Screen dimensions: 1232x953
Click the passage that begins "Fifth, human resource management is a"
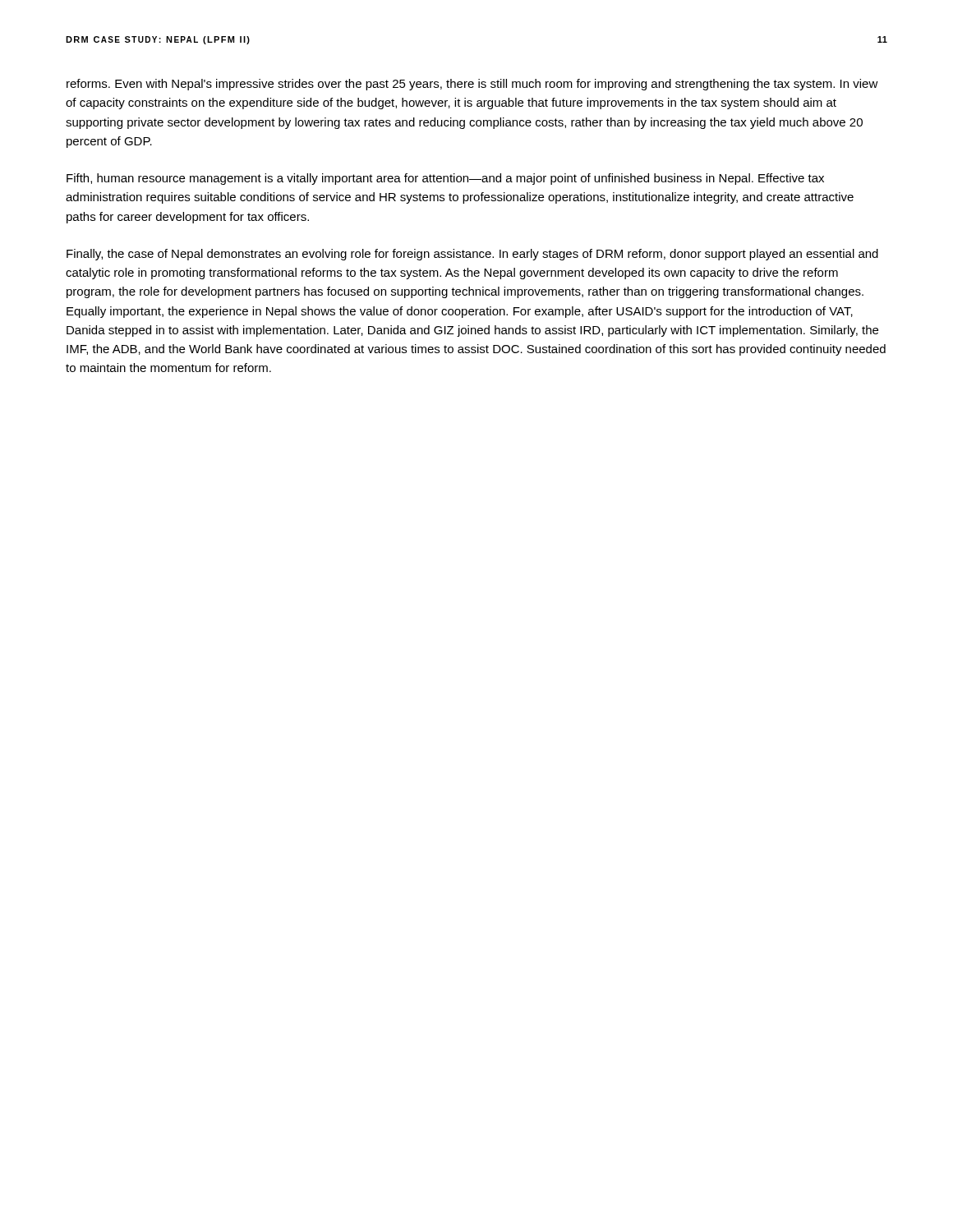pyautogui.click(x=460, y=197)
